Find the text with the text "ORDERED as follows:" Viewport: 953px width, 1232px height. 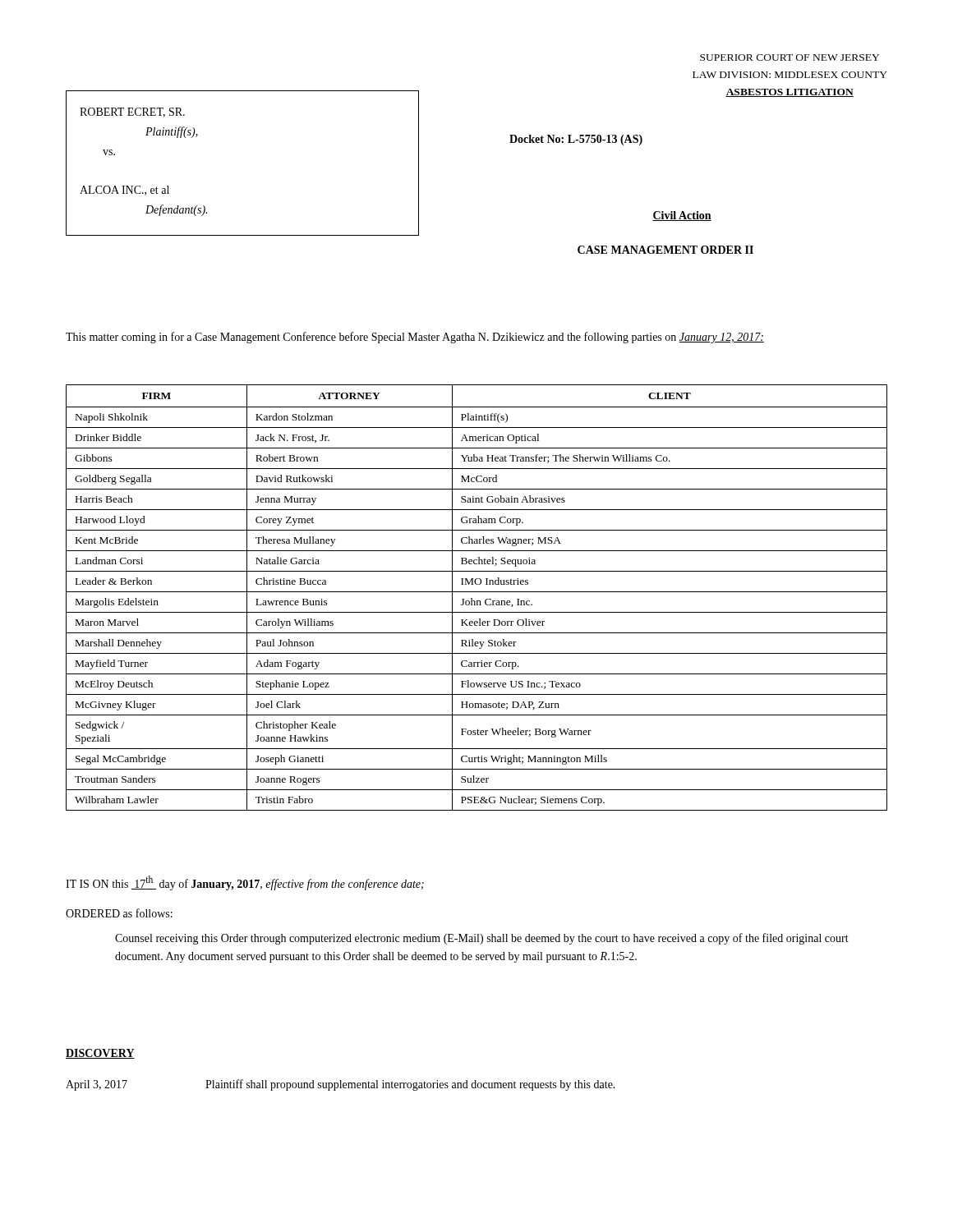[x=119, y=914]
